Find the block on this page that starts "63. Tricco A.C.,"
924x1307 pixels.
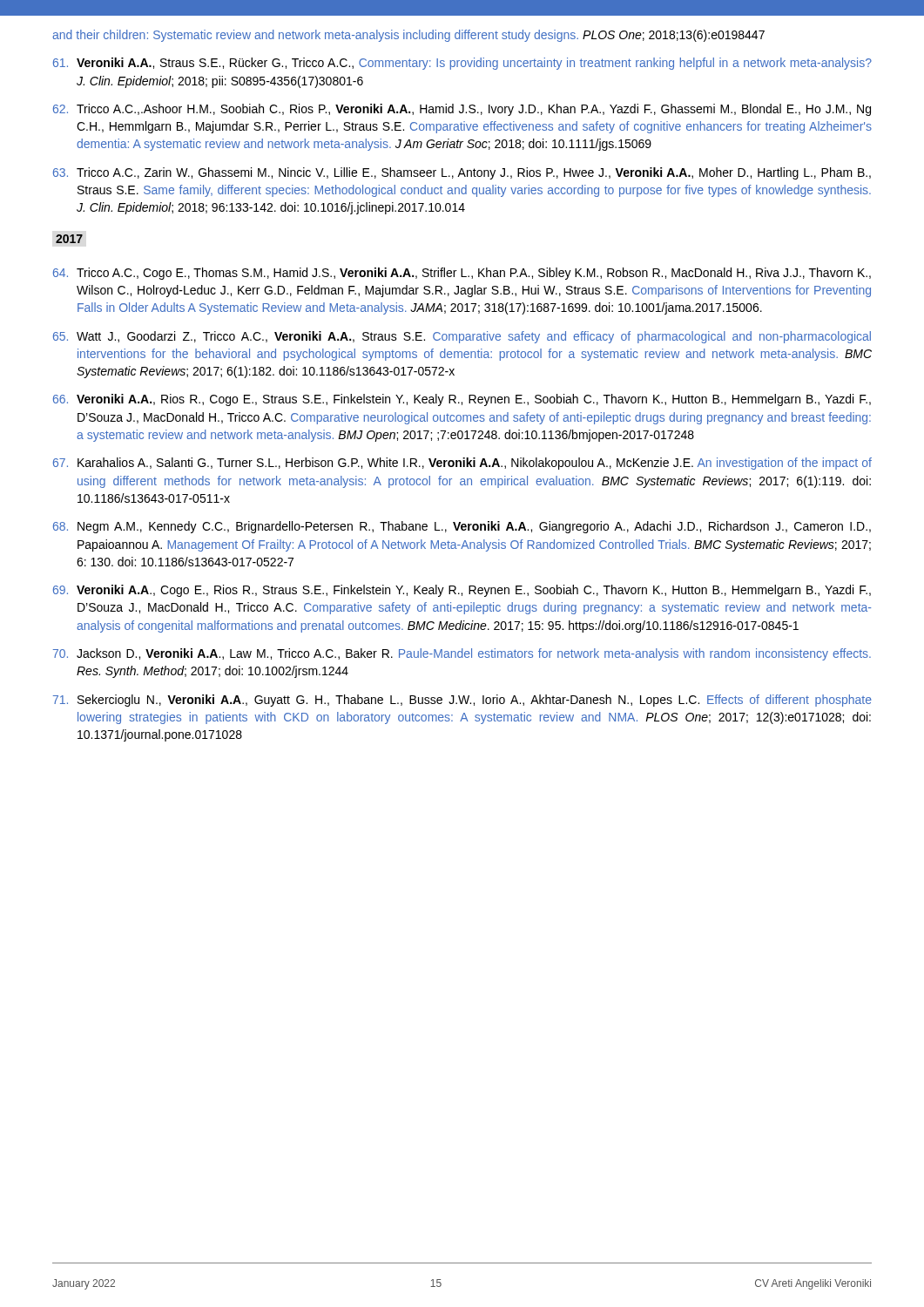pos(462,190)
